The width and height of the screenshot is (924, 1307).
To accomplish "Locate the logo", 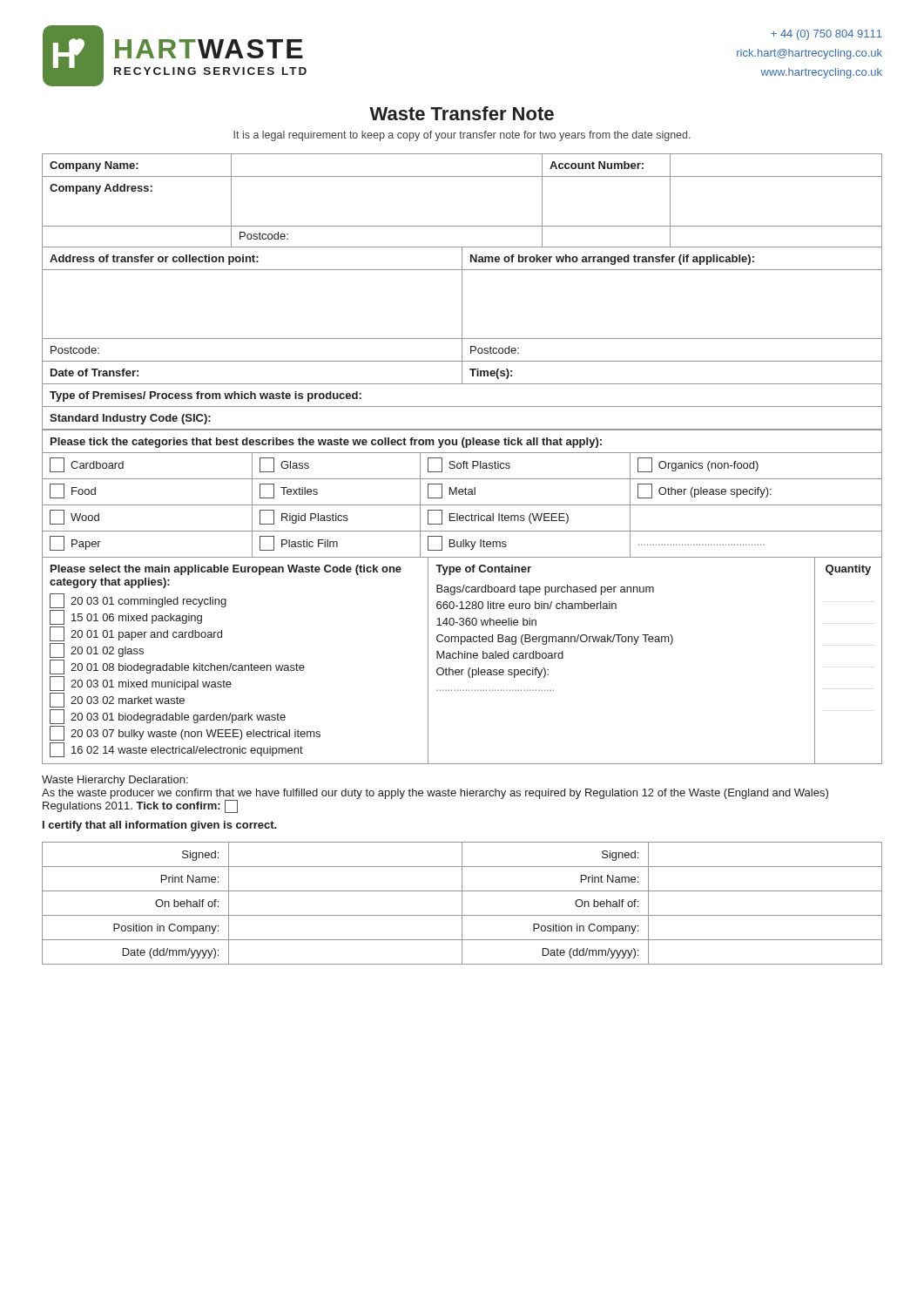I will (175, 56).
